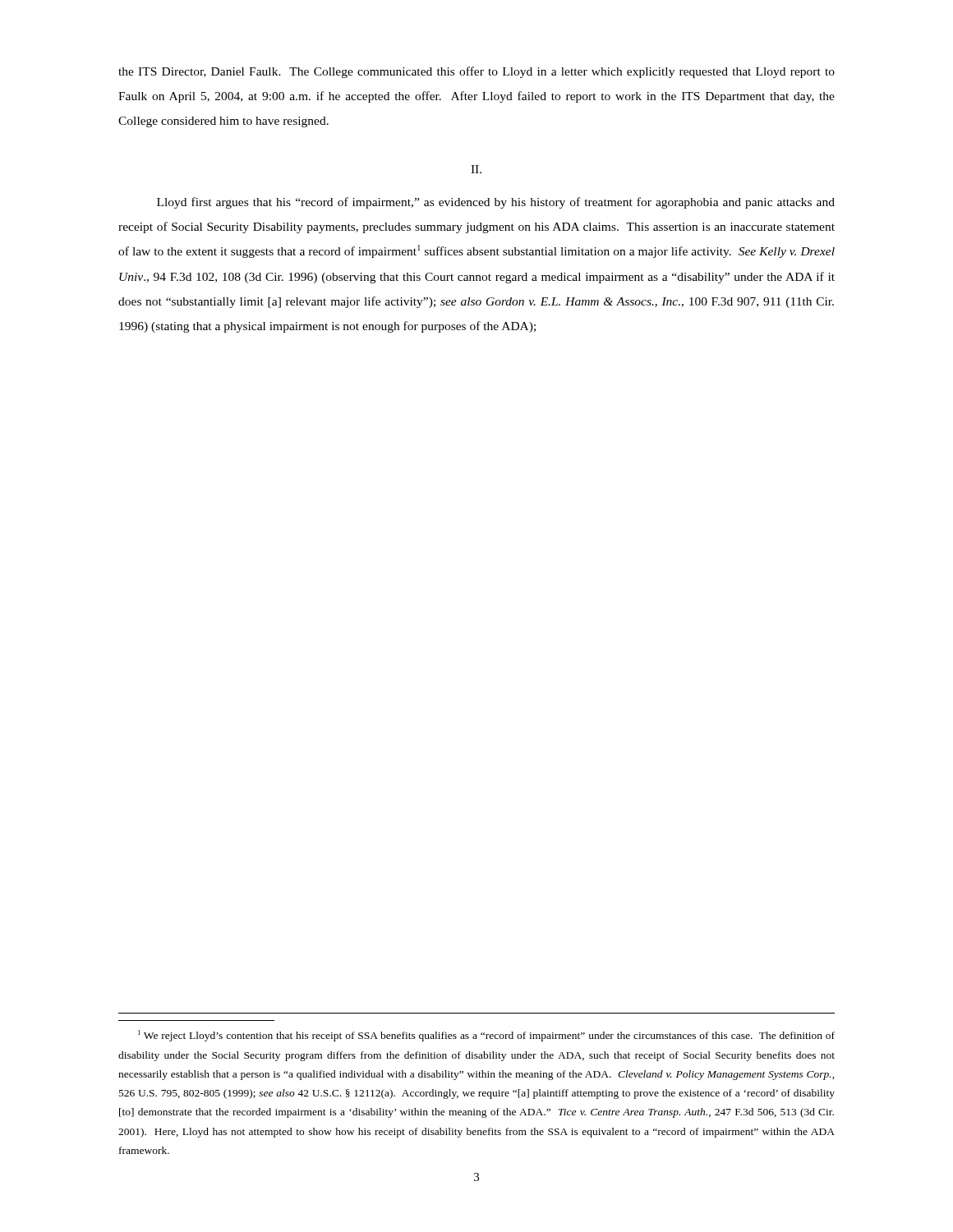Select the text starting "Lloyd first argues that his “record"

pyautogui.click(x=476, y=264)
